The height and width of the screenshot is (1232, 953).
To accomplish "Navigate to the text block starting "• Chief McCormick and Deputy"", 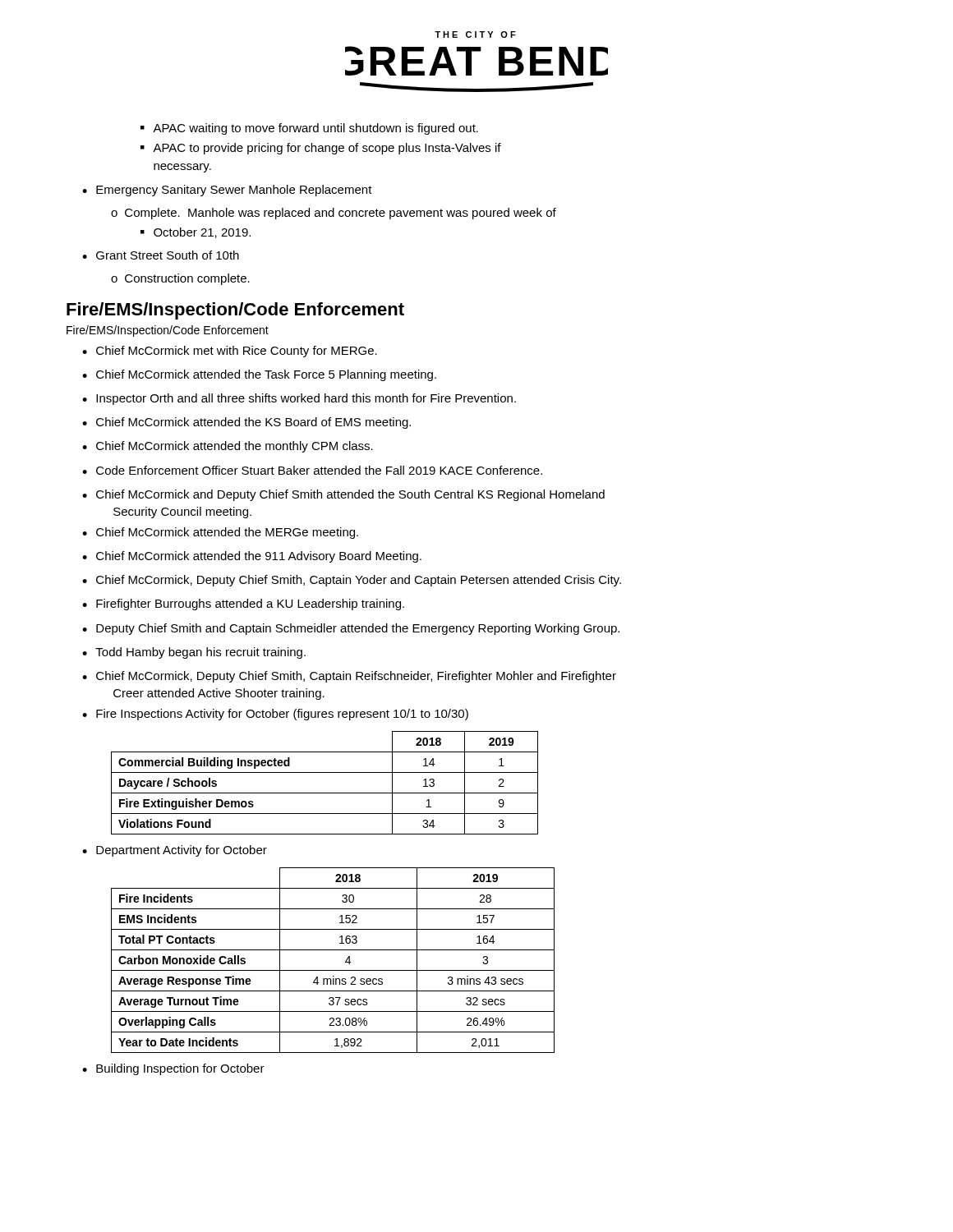I will pyautogui.click(x=344, y=503).
